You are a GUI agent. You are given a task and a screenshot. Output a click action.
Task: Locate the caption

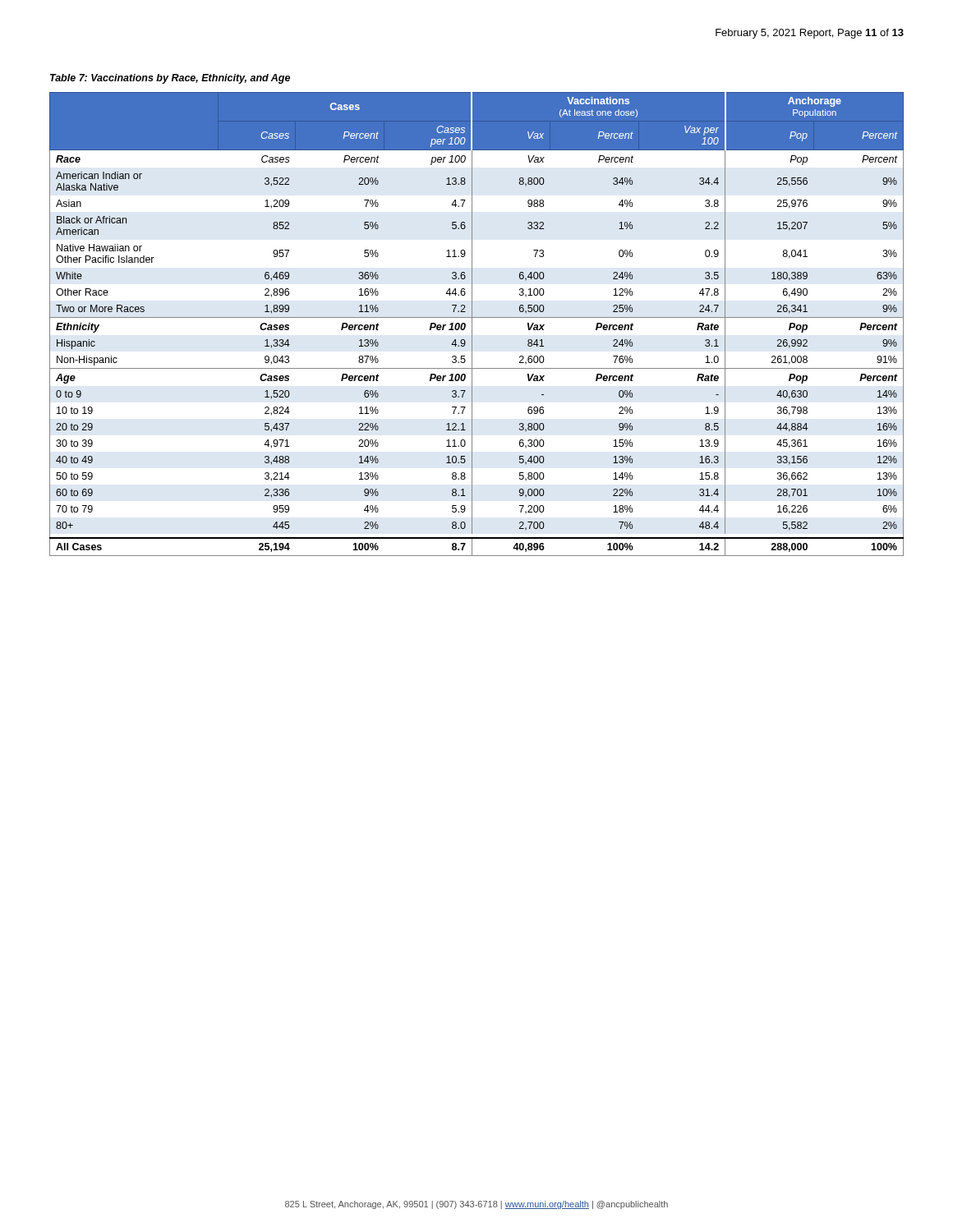coord(170,78)
